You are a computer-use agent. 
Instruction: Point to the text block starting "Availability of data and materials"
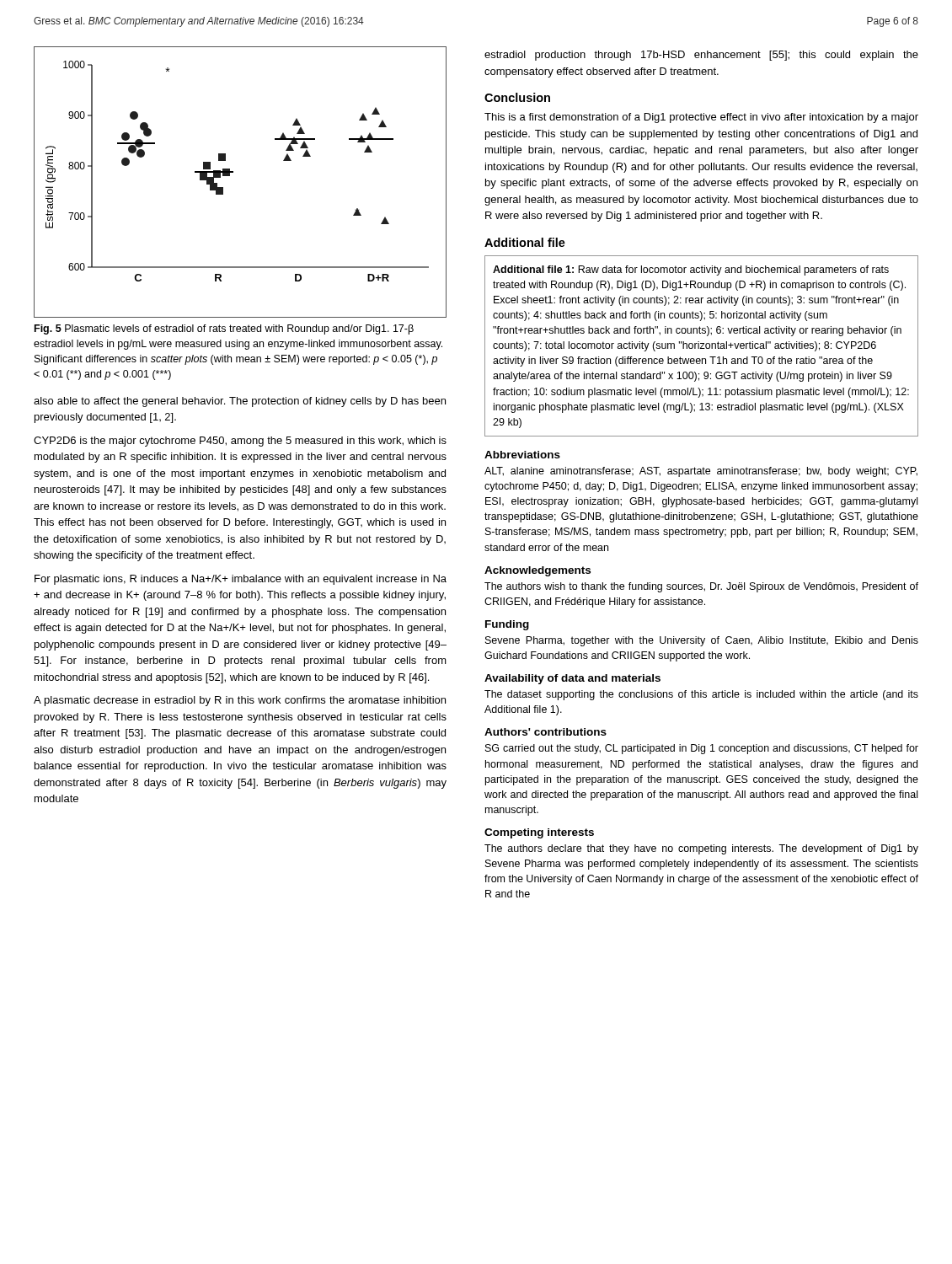[x=573, y=678]
